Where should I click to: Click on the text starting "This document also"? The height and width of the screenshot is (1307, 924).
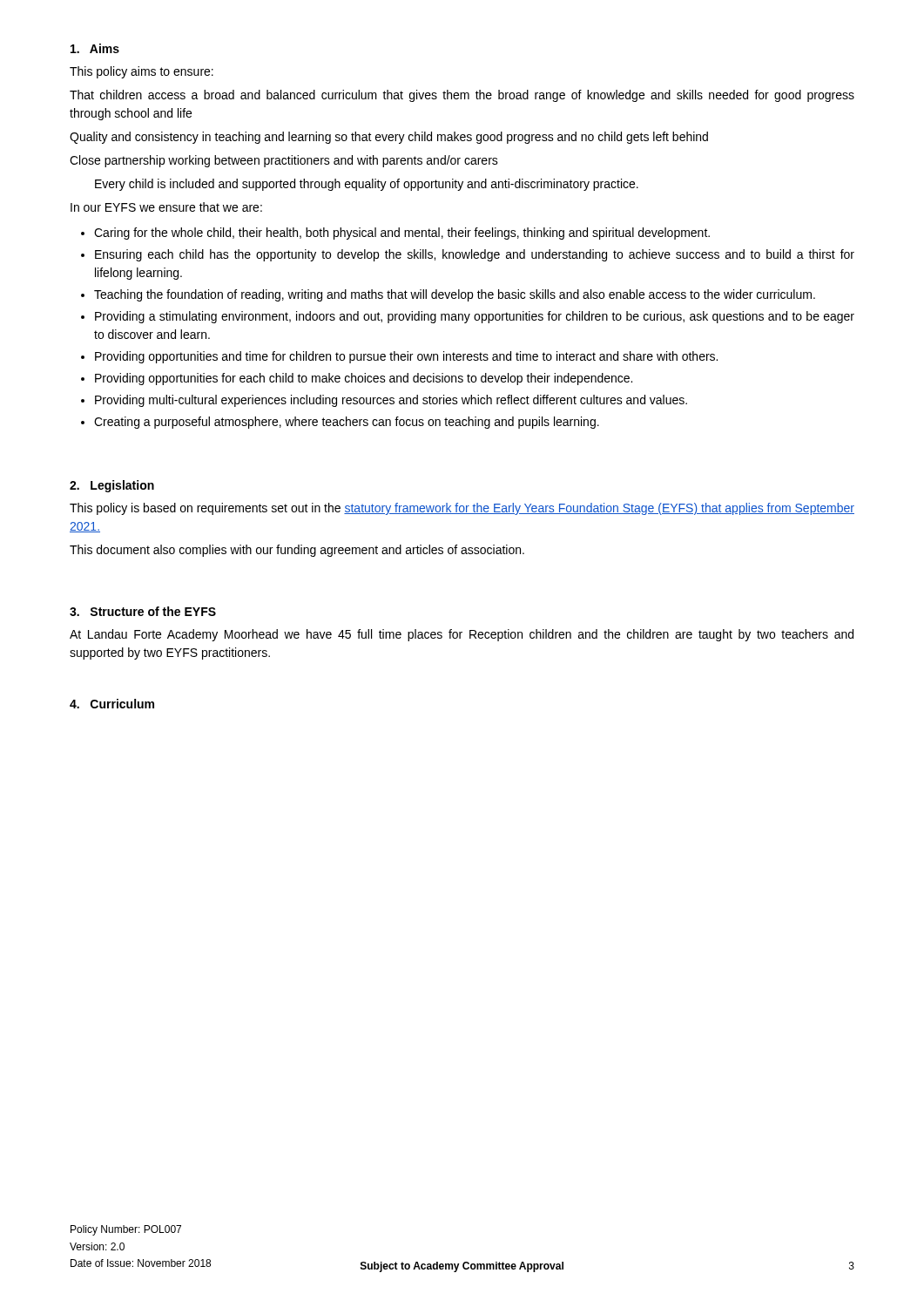click(x=297, y=550)
